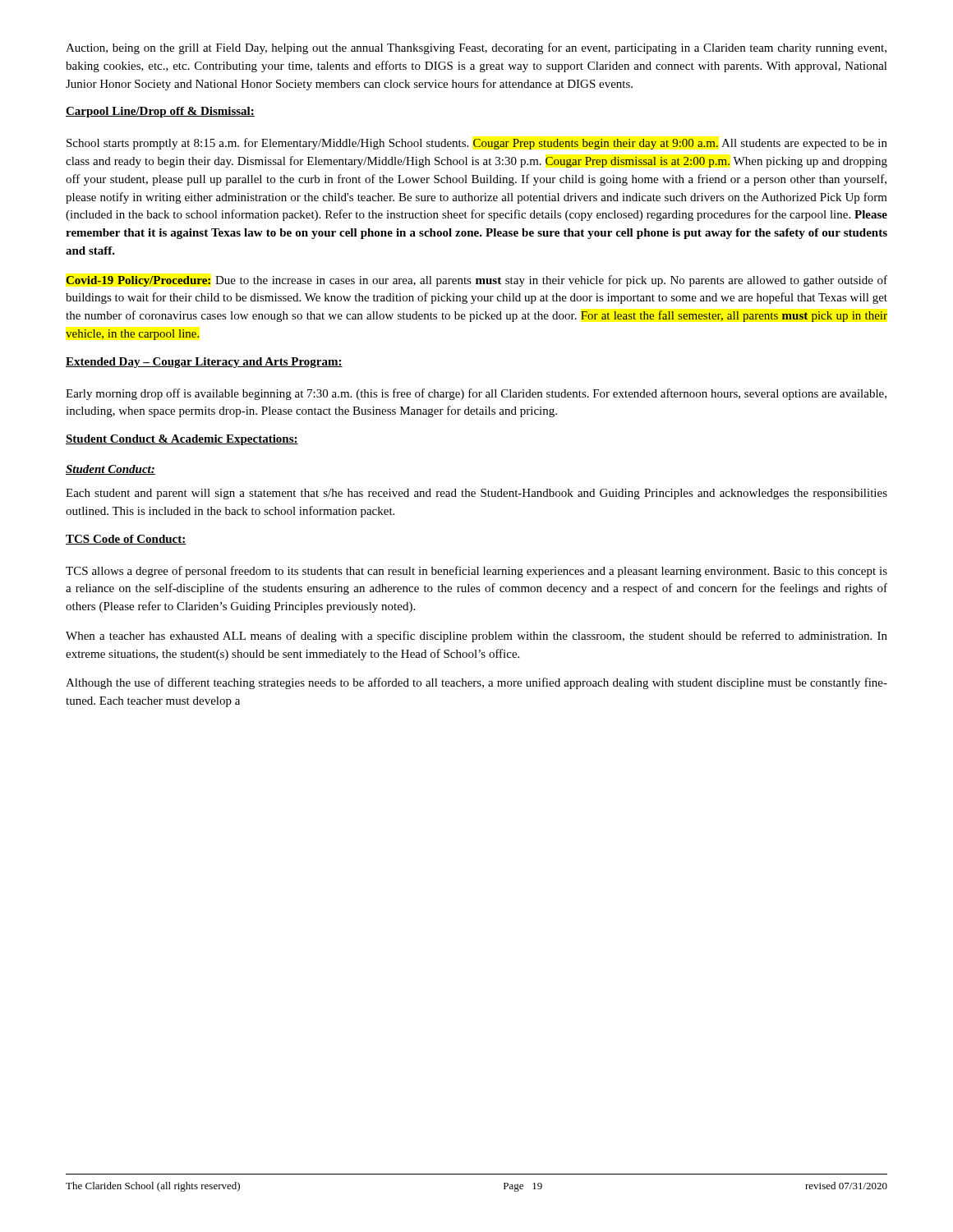Find the region starting "Carpool Line/Drop off"

pyautogui.click(x=160, y=111)
